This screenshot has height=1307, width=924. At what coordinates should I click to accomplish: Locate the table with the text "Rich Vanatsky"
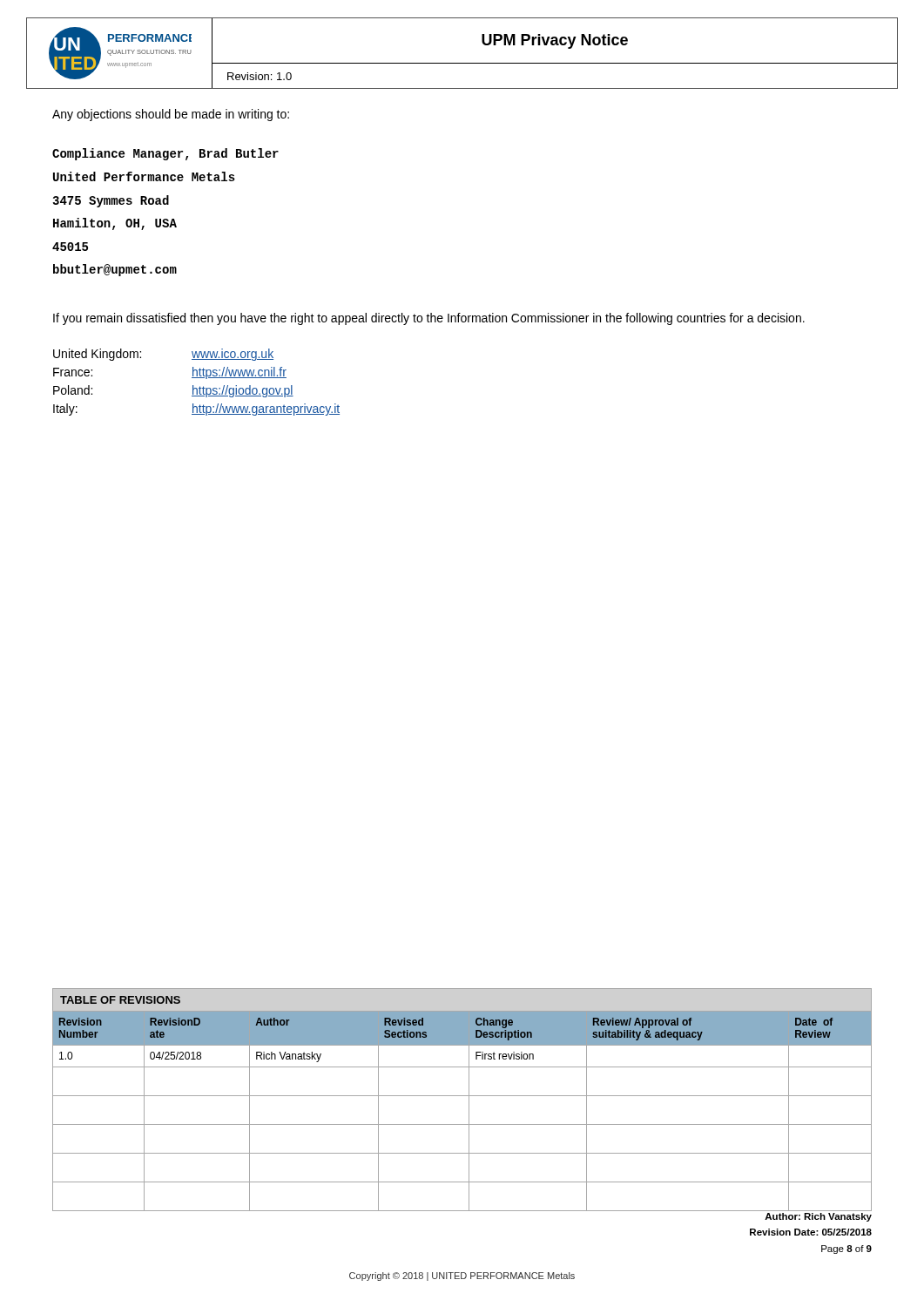tap(462, 1100)
